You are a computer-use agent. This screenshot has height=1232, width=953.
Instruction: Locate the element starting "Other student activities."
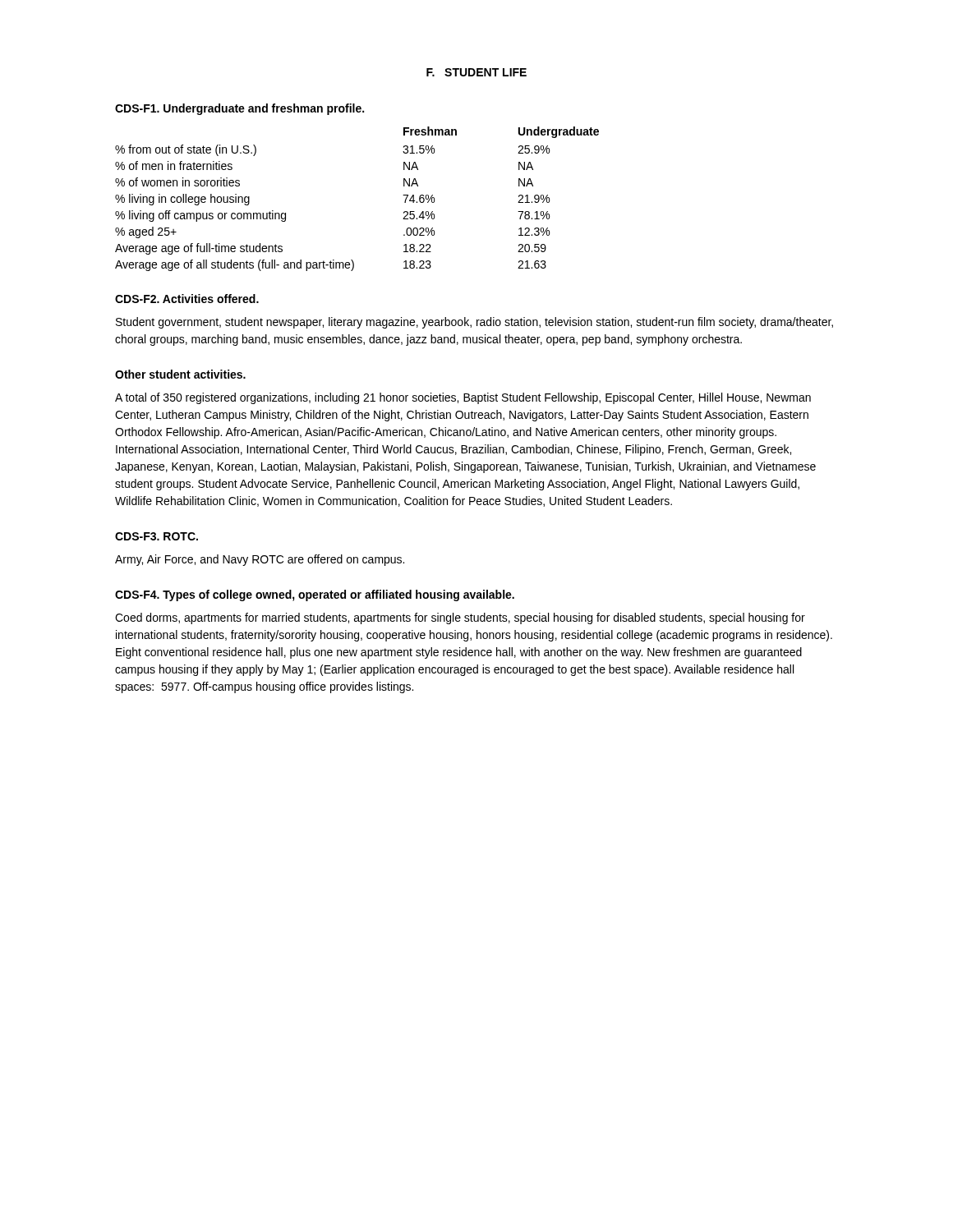[181, 375]
